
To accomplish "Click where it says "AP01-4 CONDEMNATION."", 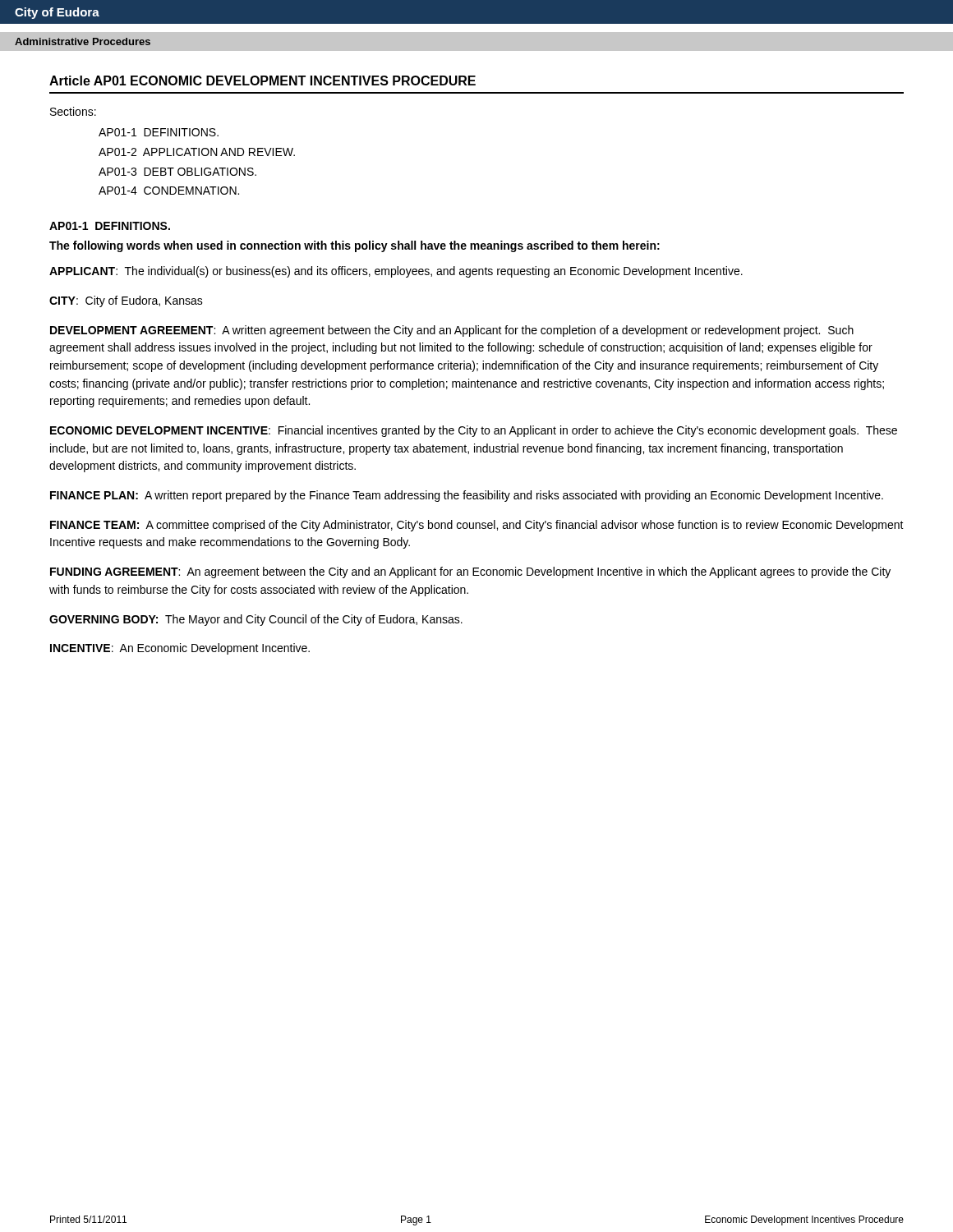I will [x=169, y=191].
